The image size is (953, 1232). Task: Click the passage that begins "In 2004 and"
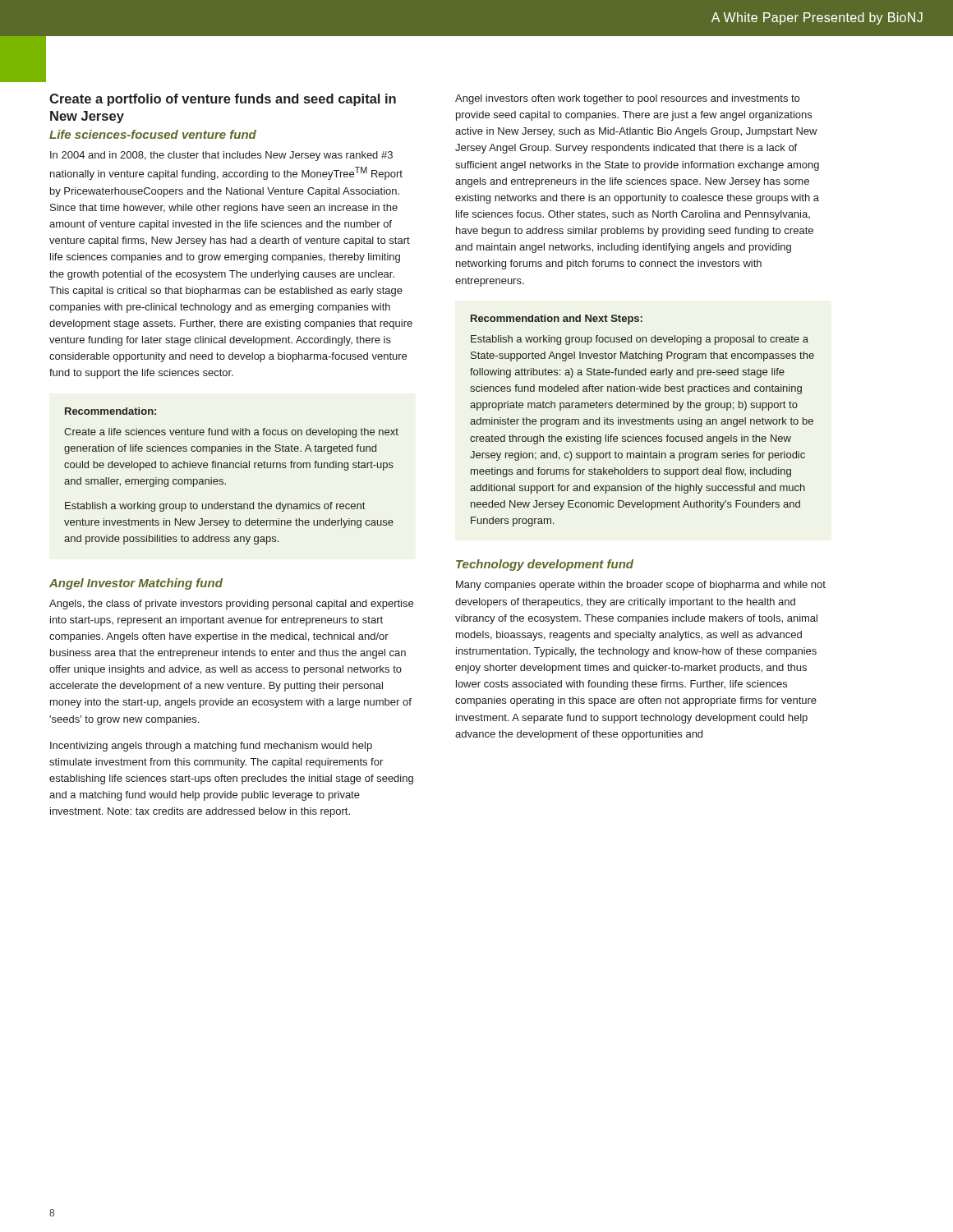(231, 264)
